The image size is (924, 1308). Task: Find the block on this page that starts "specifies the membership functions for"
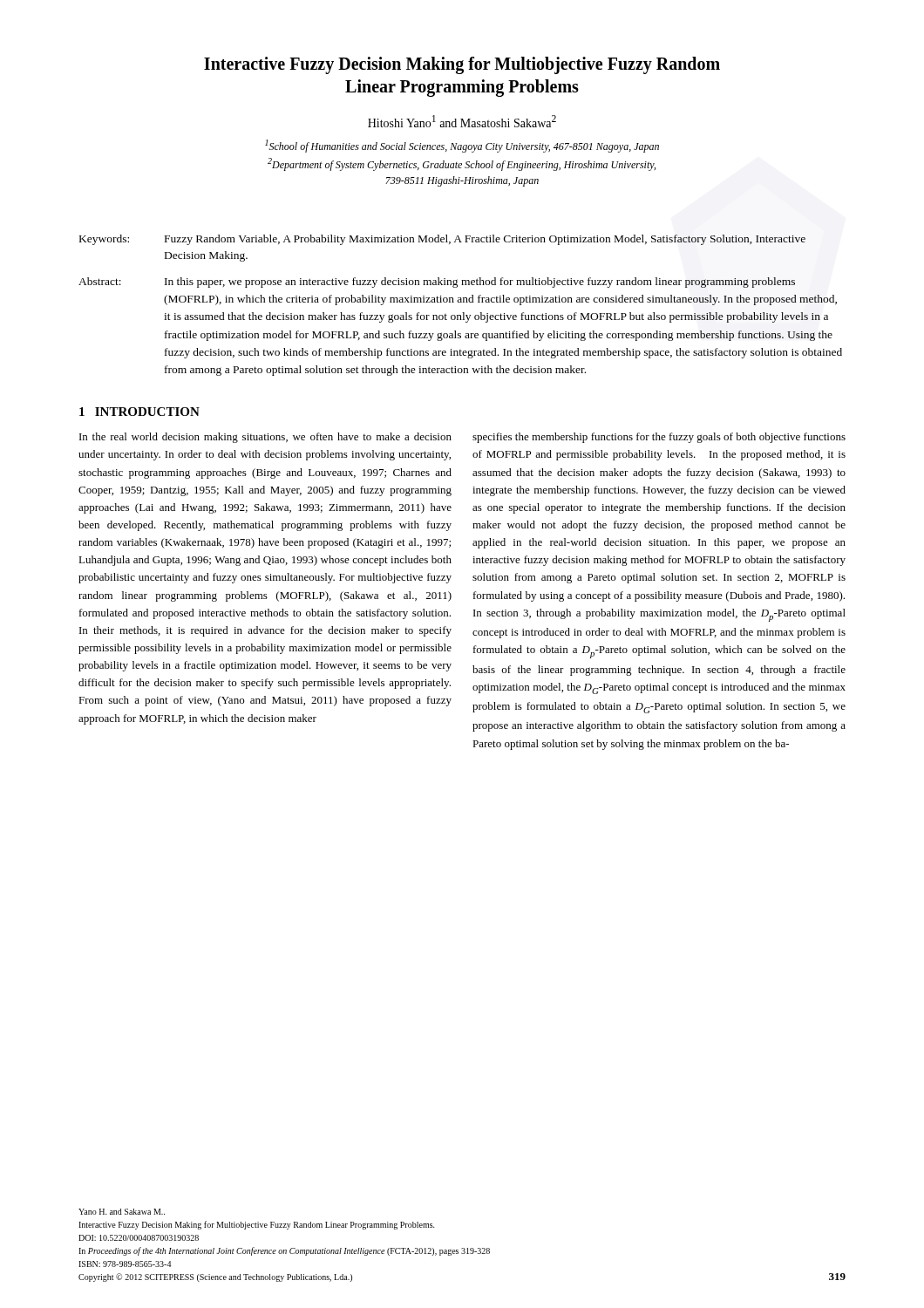[659, 590]
